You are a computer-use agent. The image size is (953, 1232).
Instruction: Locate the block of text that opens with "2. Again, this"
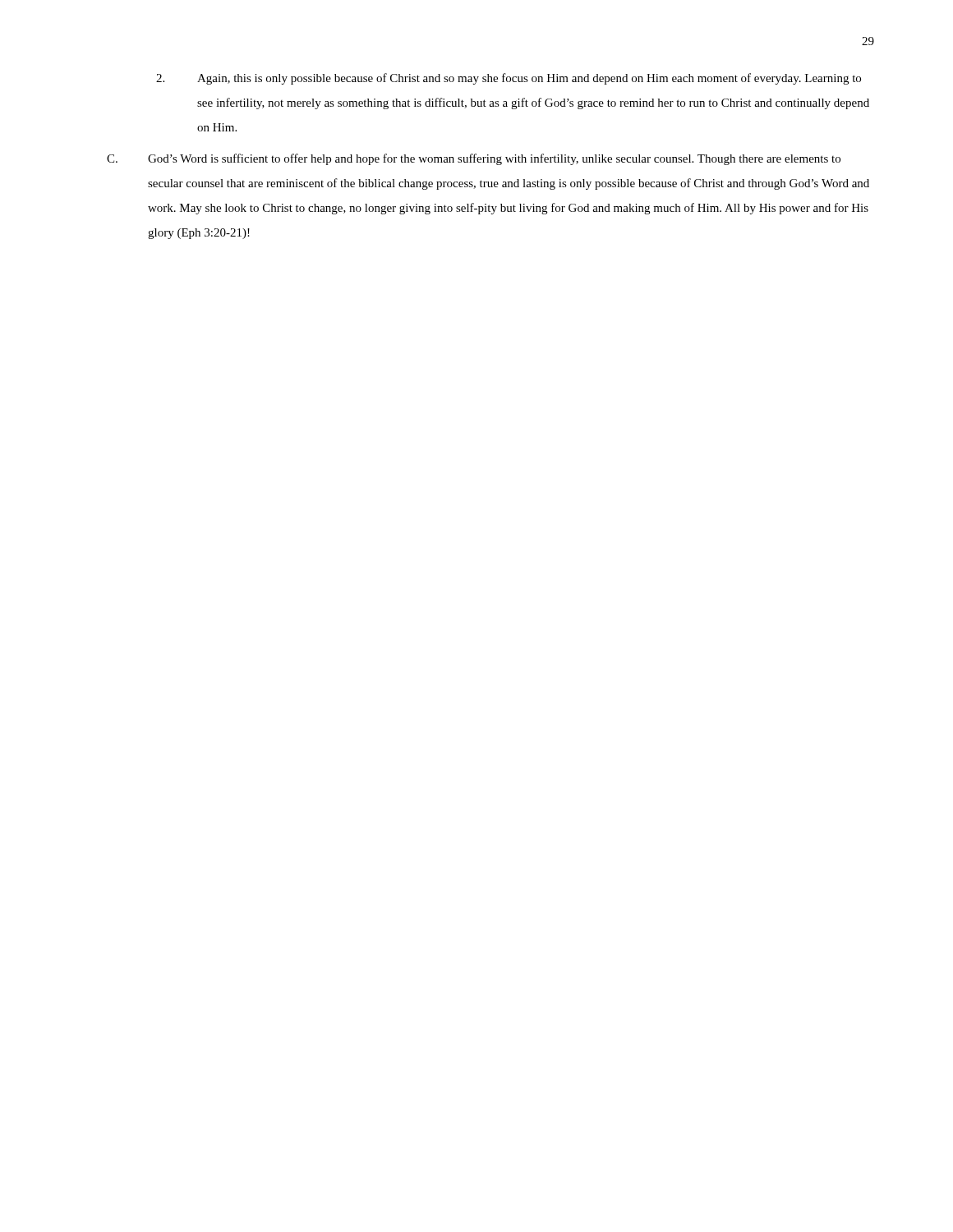[x=515, y=103]
